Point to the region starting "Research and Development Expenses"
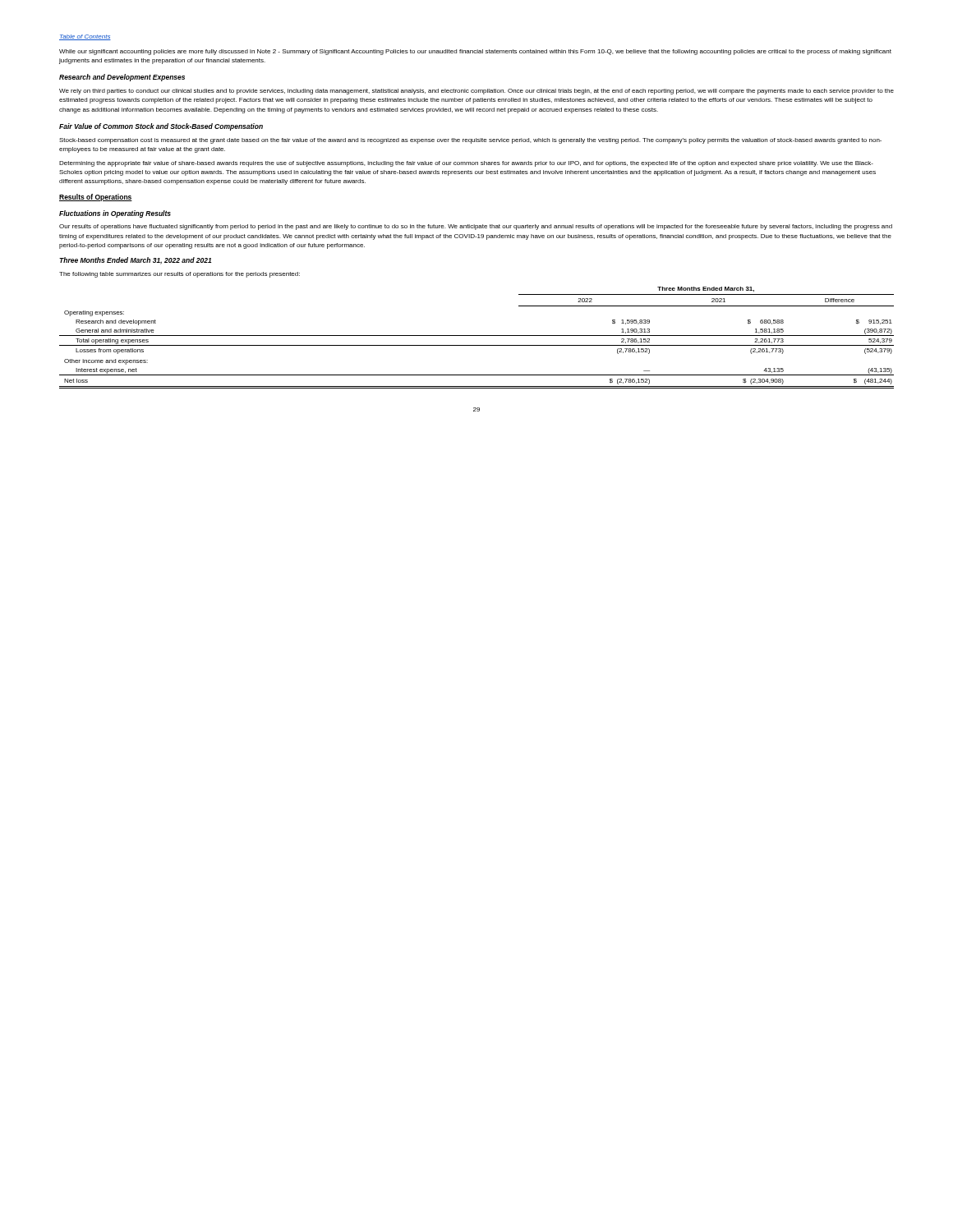953x1232 pixels. tap(476, 78)
